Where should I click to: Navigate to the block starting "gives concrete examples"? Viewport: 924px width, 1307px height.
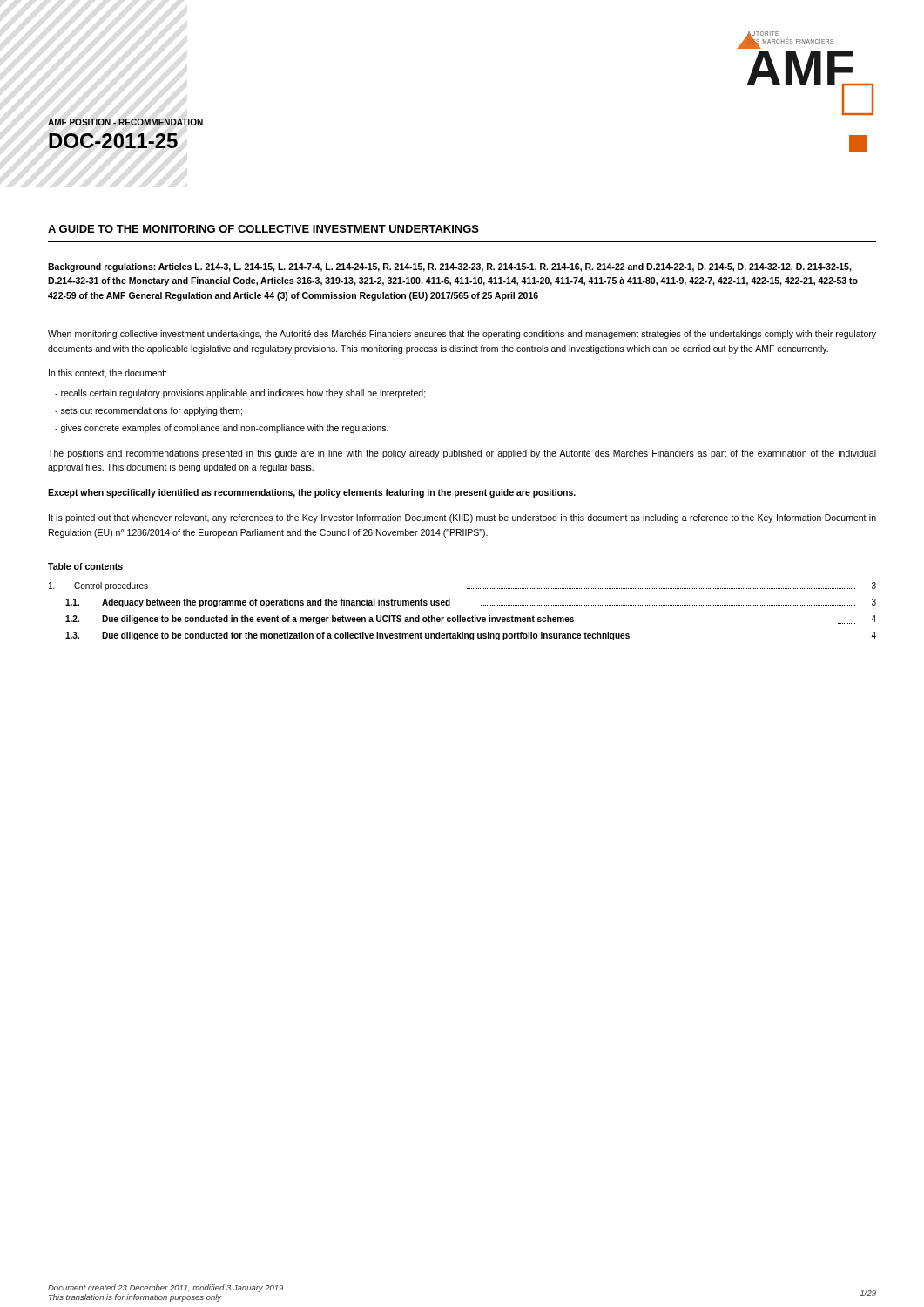click(222, 428)
